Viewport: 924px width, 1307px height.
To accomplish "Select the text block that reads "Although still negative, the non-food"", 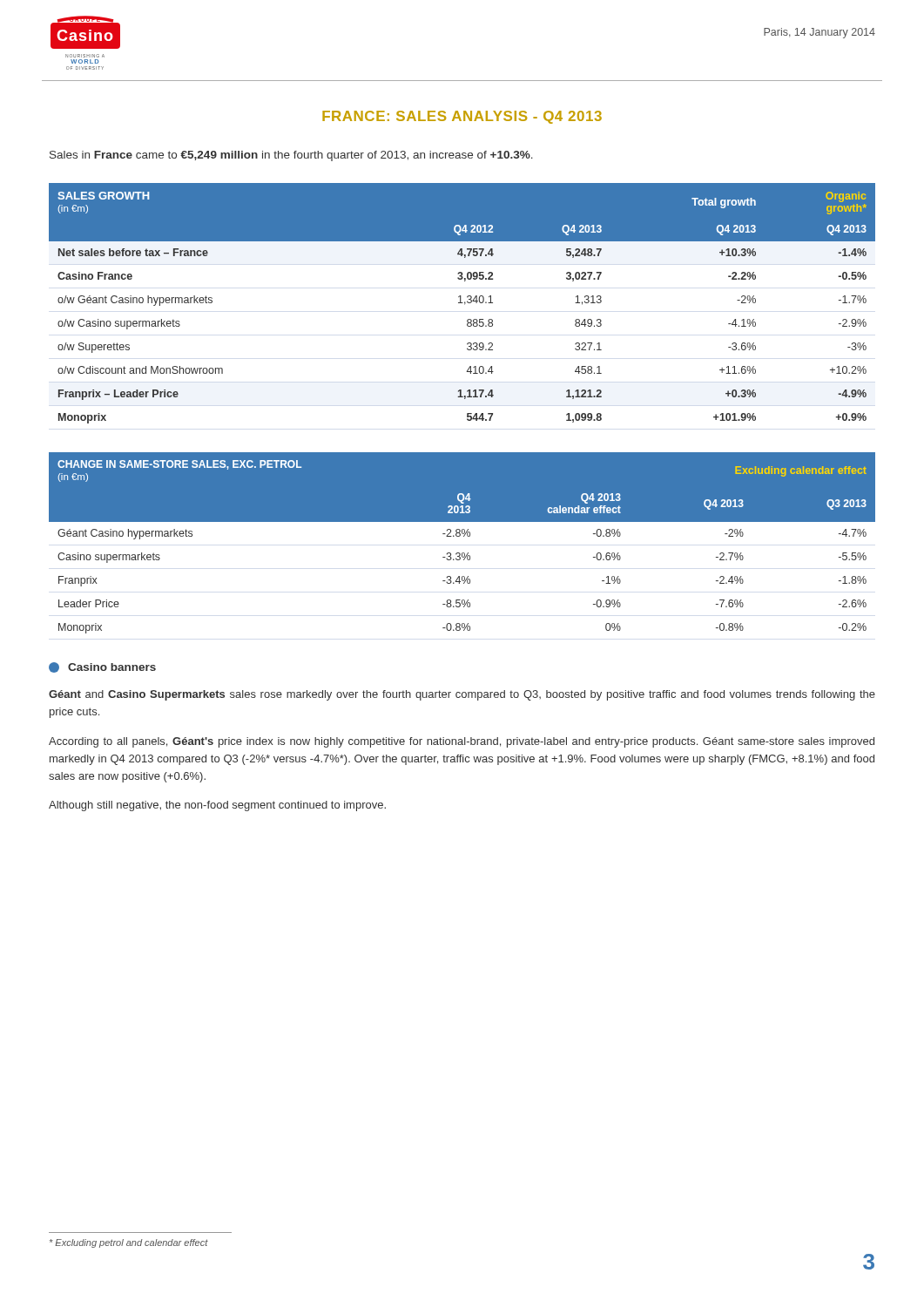I will point(218,805).
